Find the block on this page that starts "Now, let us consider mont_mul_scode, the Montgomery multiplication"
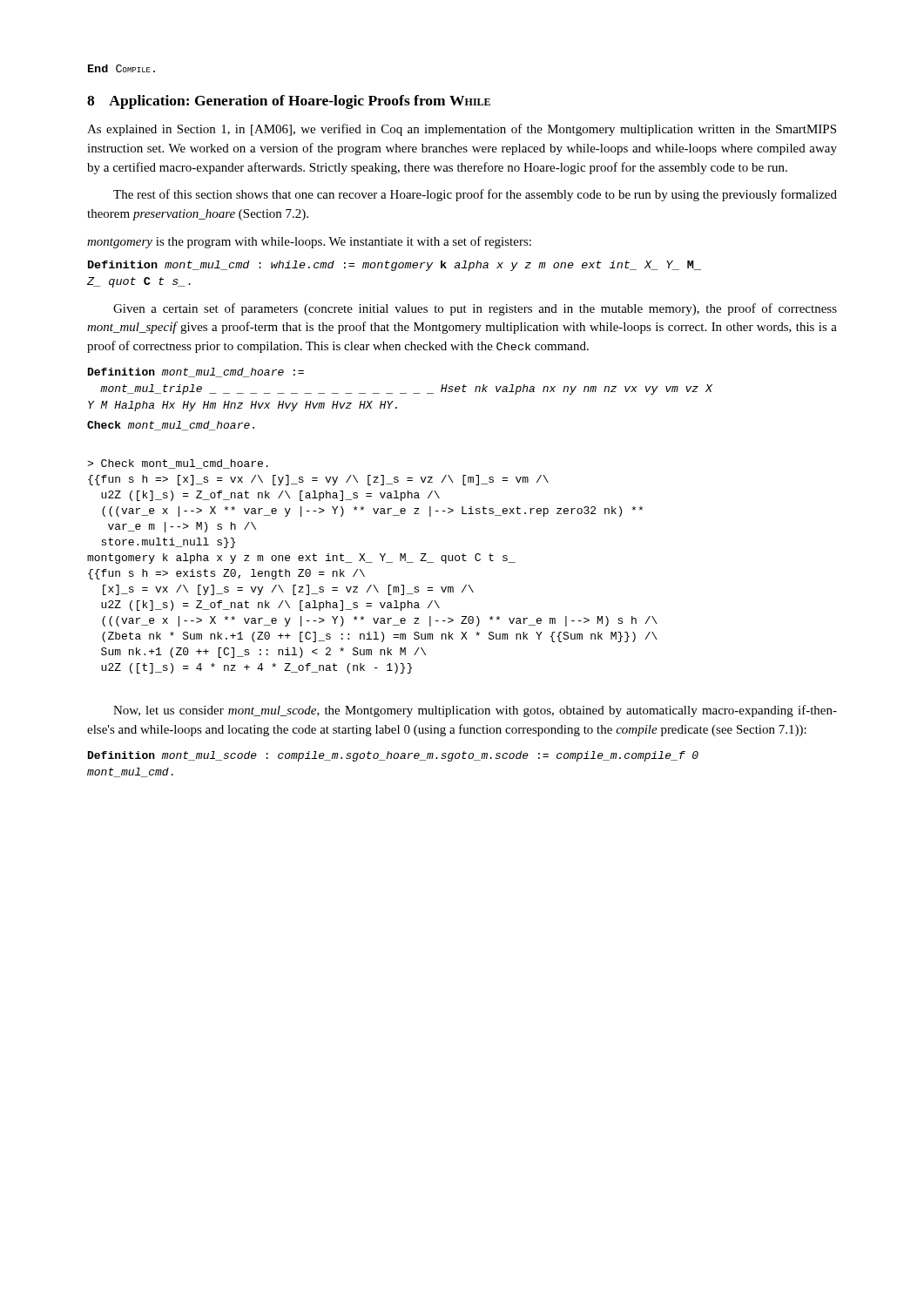Screen dimensions: 1307x924 coord(462,720)
